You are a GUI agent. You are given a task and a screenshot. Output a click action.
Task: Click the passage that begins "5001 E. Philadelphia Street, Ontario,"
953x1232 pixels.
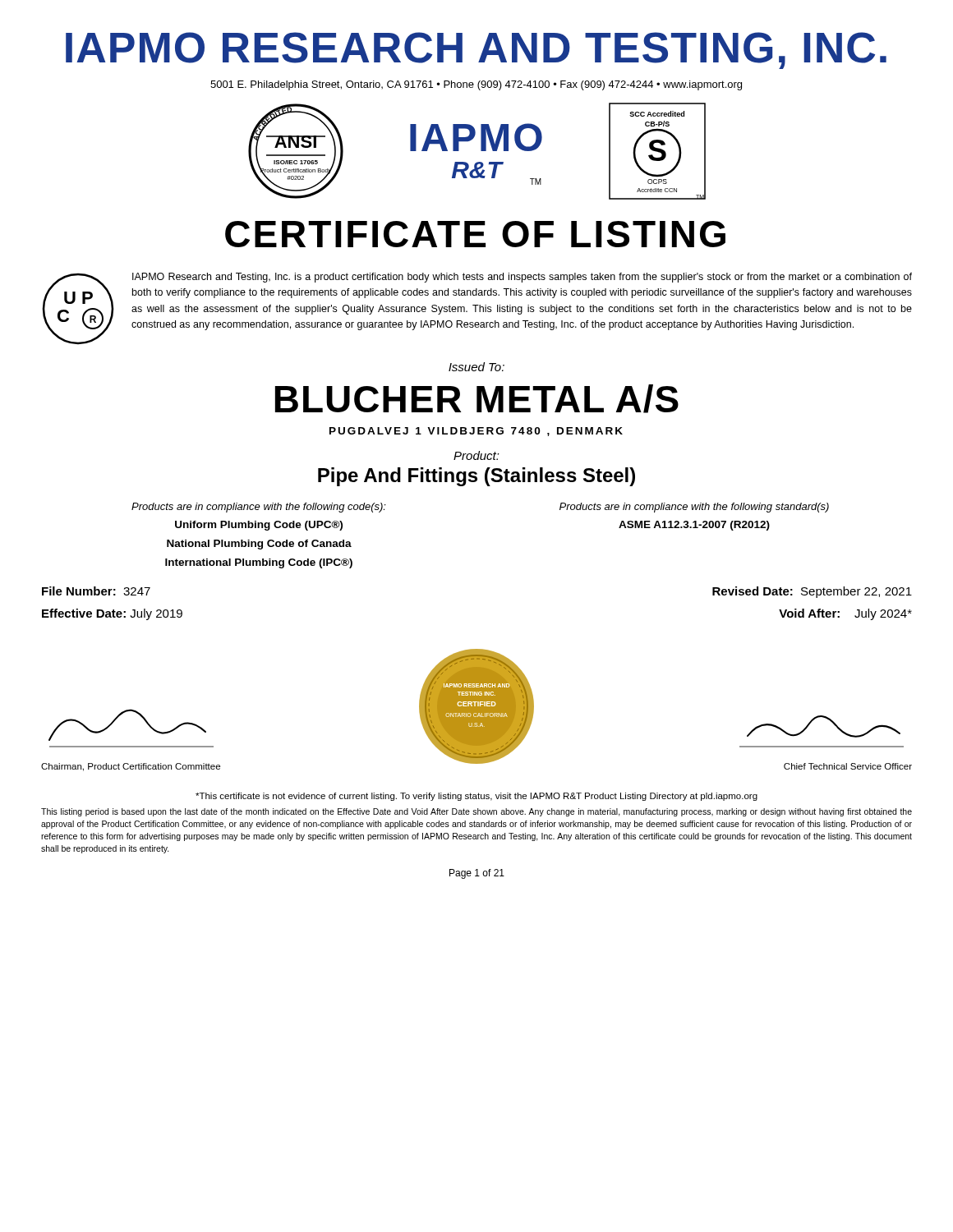pos(476,84)
